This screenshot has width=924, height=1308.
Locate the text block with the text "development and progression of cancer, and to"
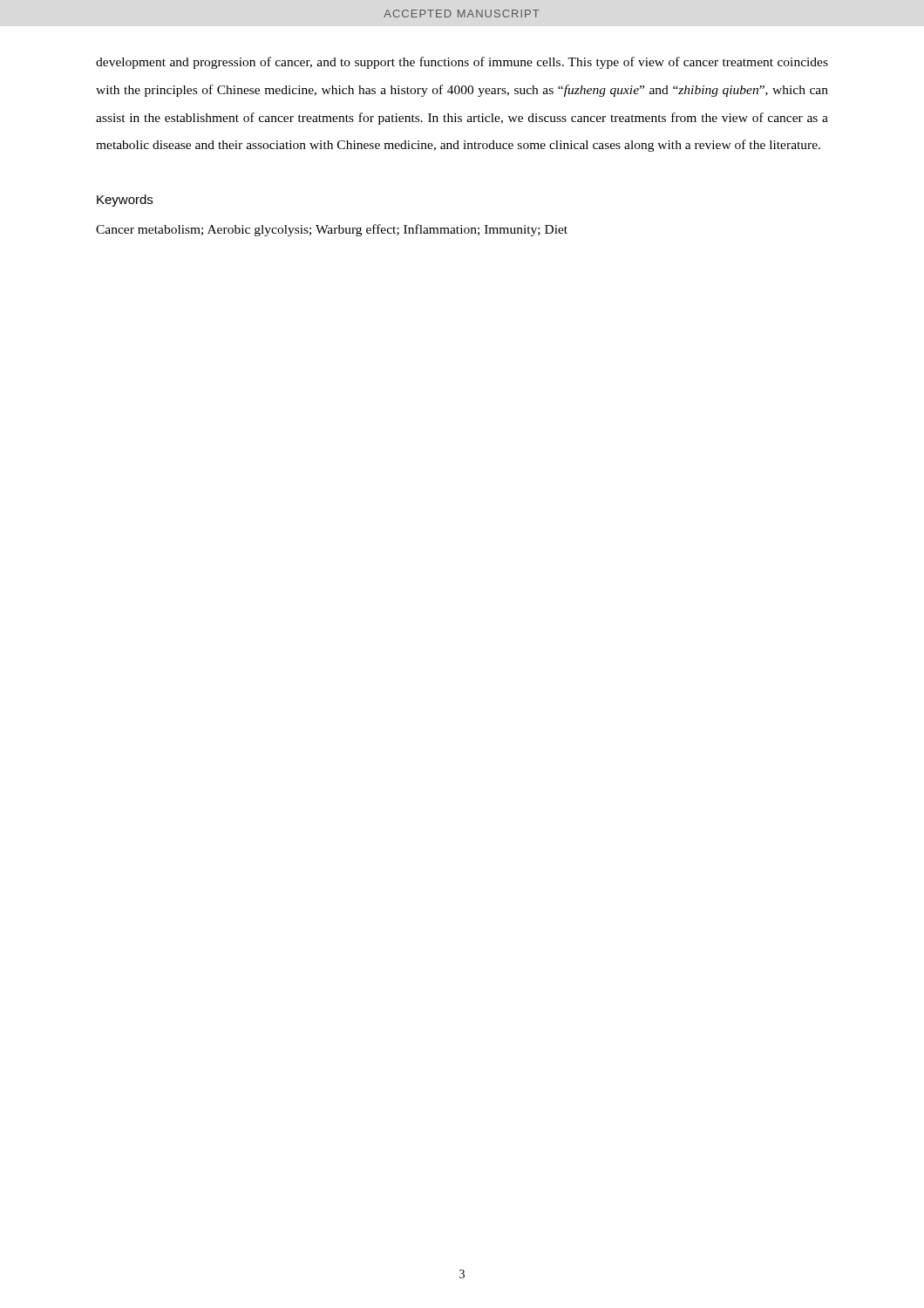(x=462, y=103)
